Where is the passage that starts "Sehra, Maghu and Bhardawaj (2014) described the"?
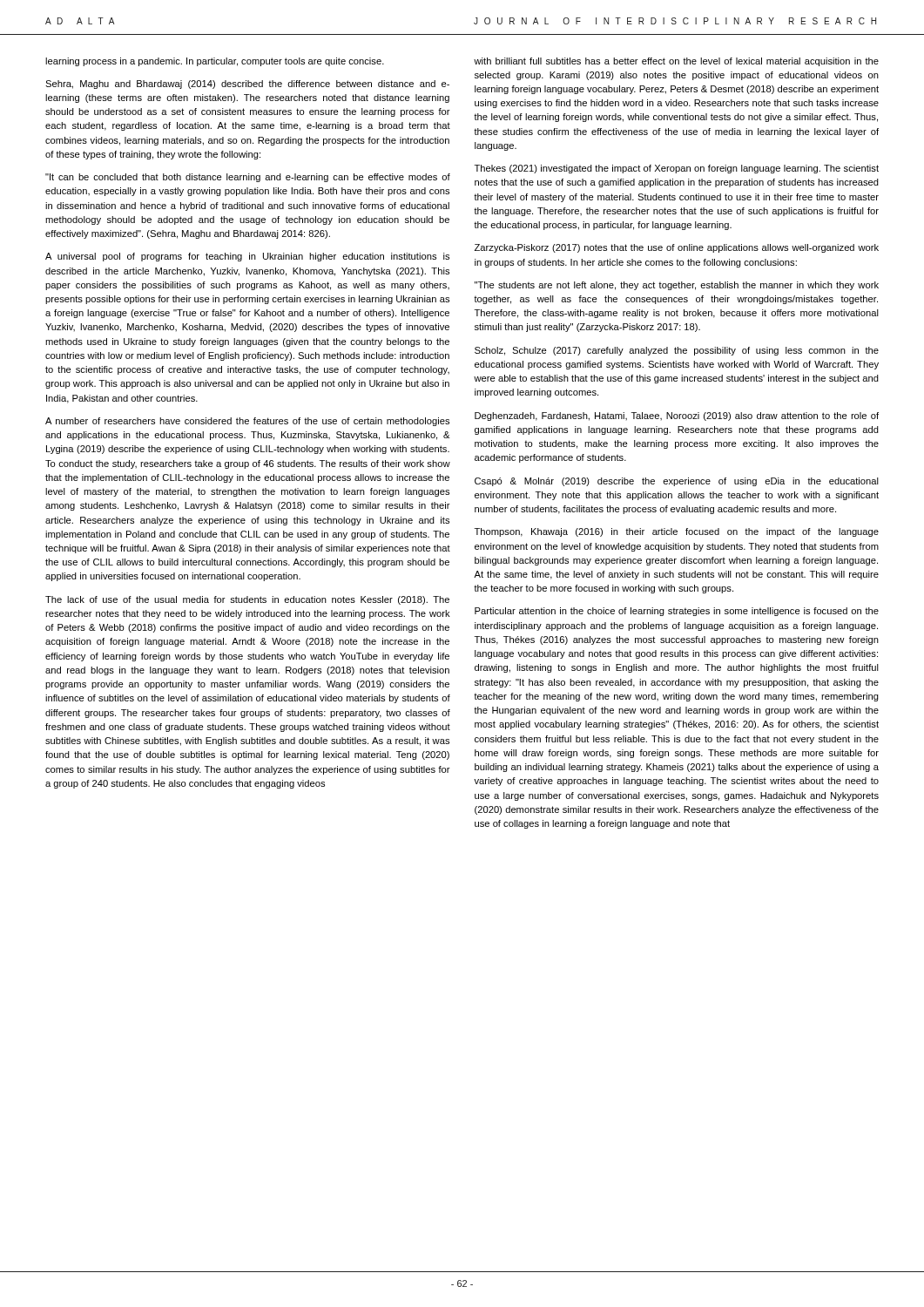 point(248,119)
